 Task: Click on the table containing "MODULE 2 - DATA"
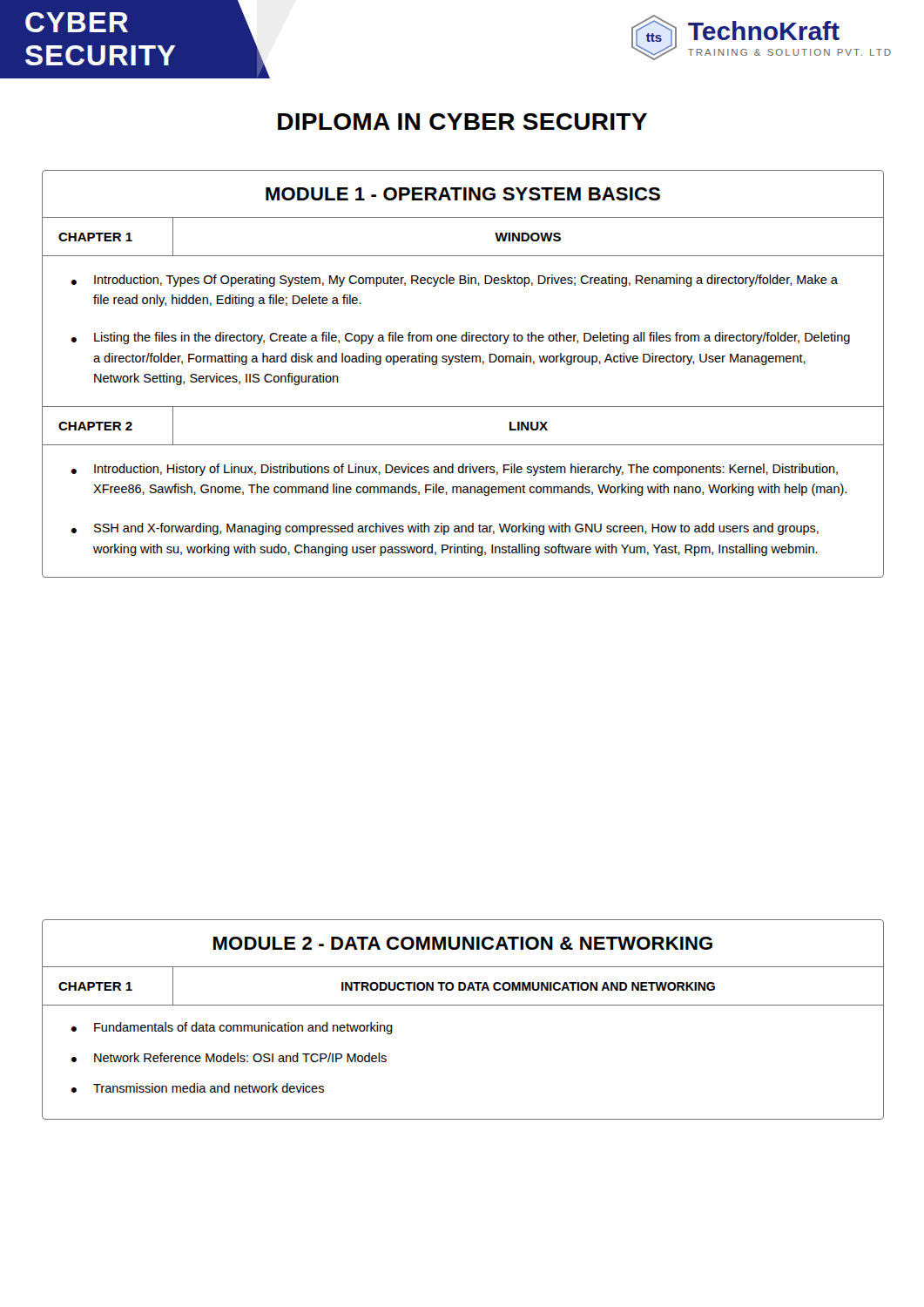[463, 1019]
